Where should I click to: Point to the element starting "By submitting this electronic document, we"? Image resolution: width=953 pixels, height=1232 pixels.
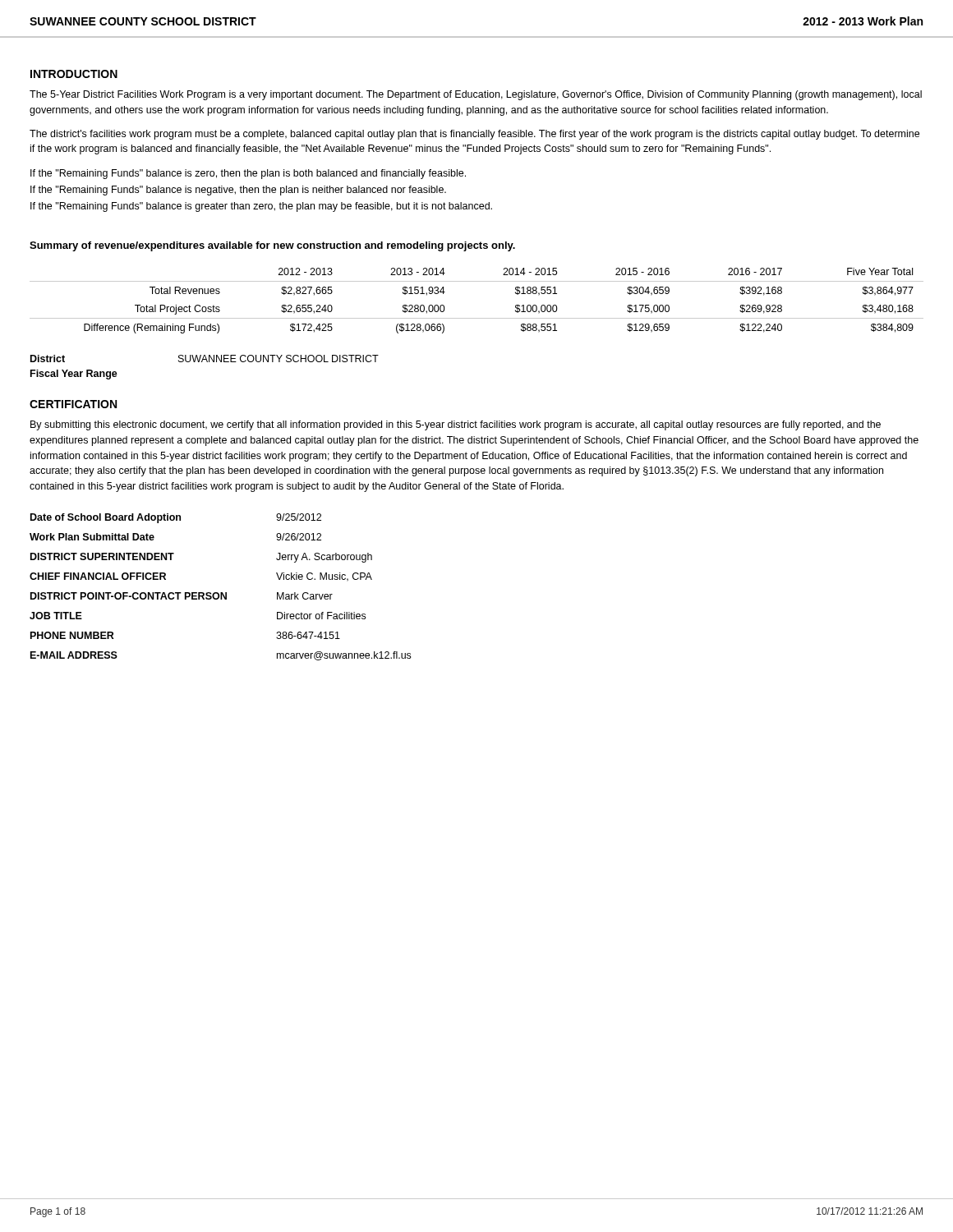474,455
